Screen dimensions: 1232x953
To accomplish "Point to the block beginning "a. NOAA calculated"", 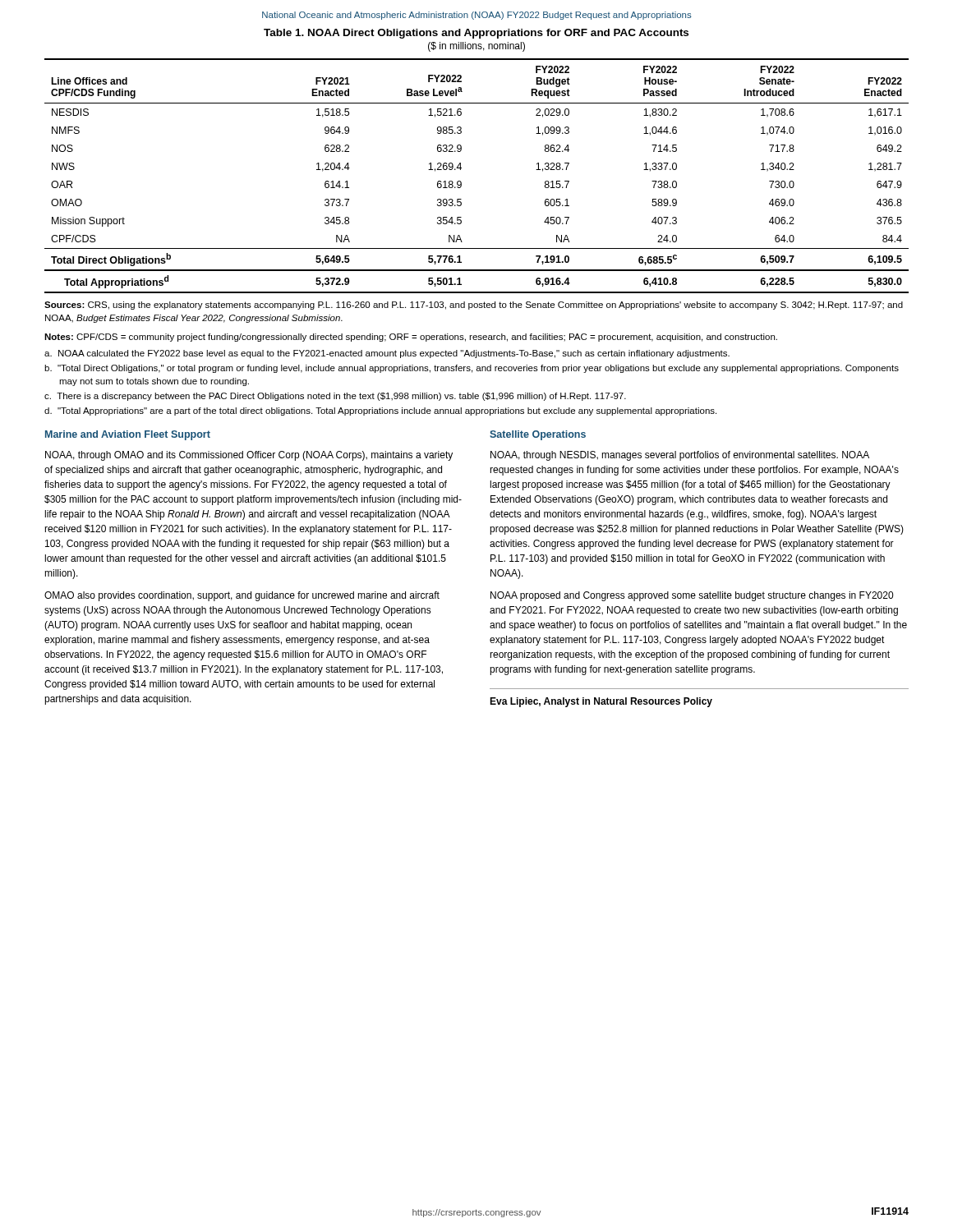I will [387, 353].
